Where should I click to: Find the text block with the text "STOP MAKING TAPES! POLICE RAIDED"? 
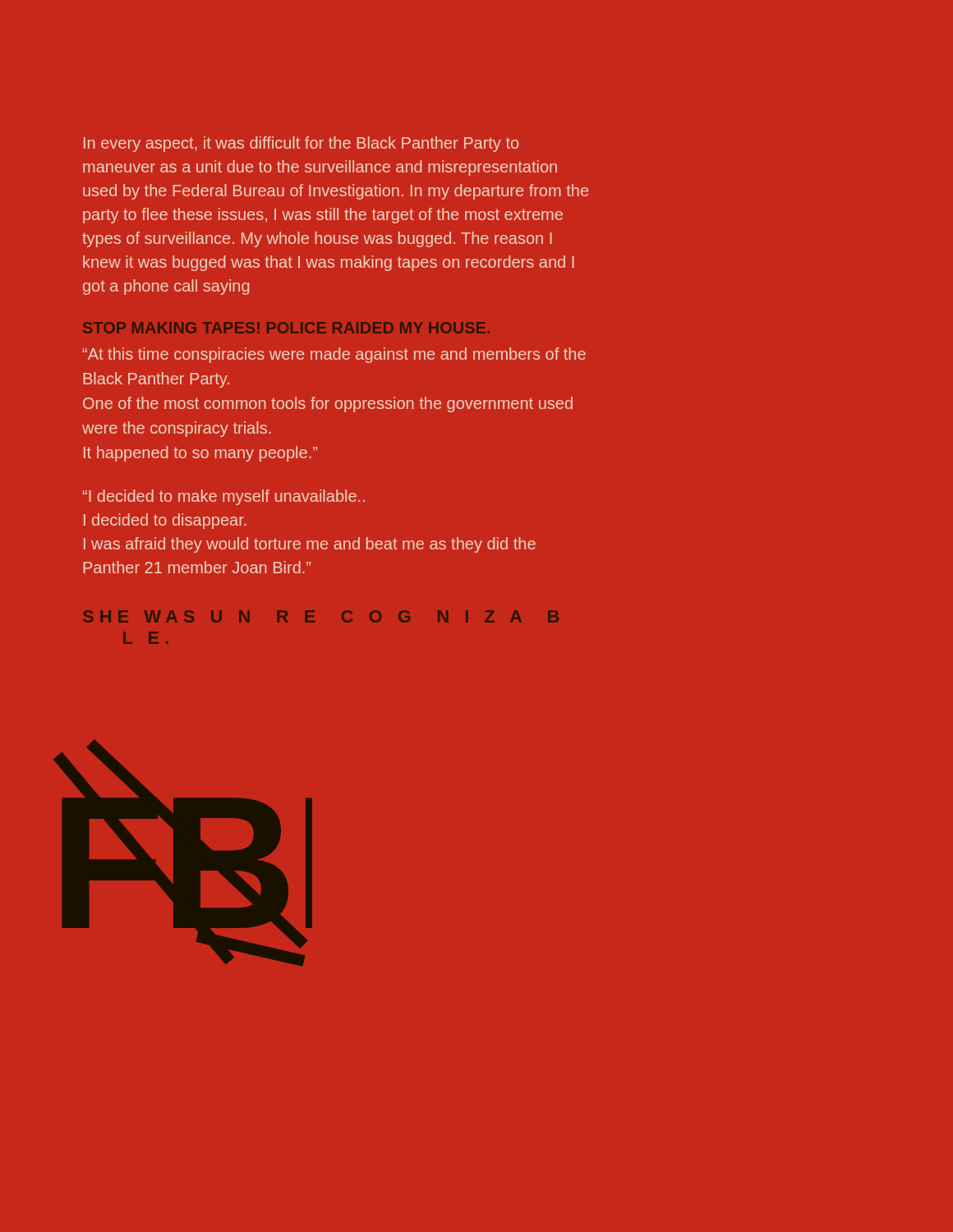pyautogui.click(x=337, y=328)
